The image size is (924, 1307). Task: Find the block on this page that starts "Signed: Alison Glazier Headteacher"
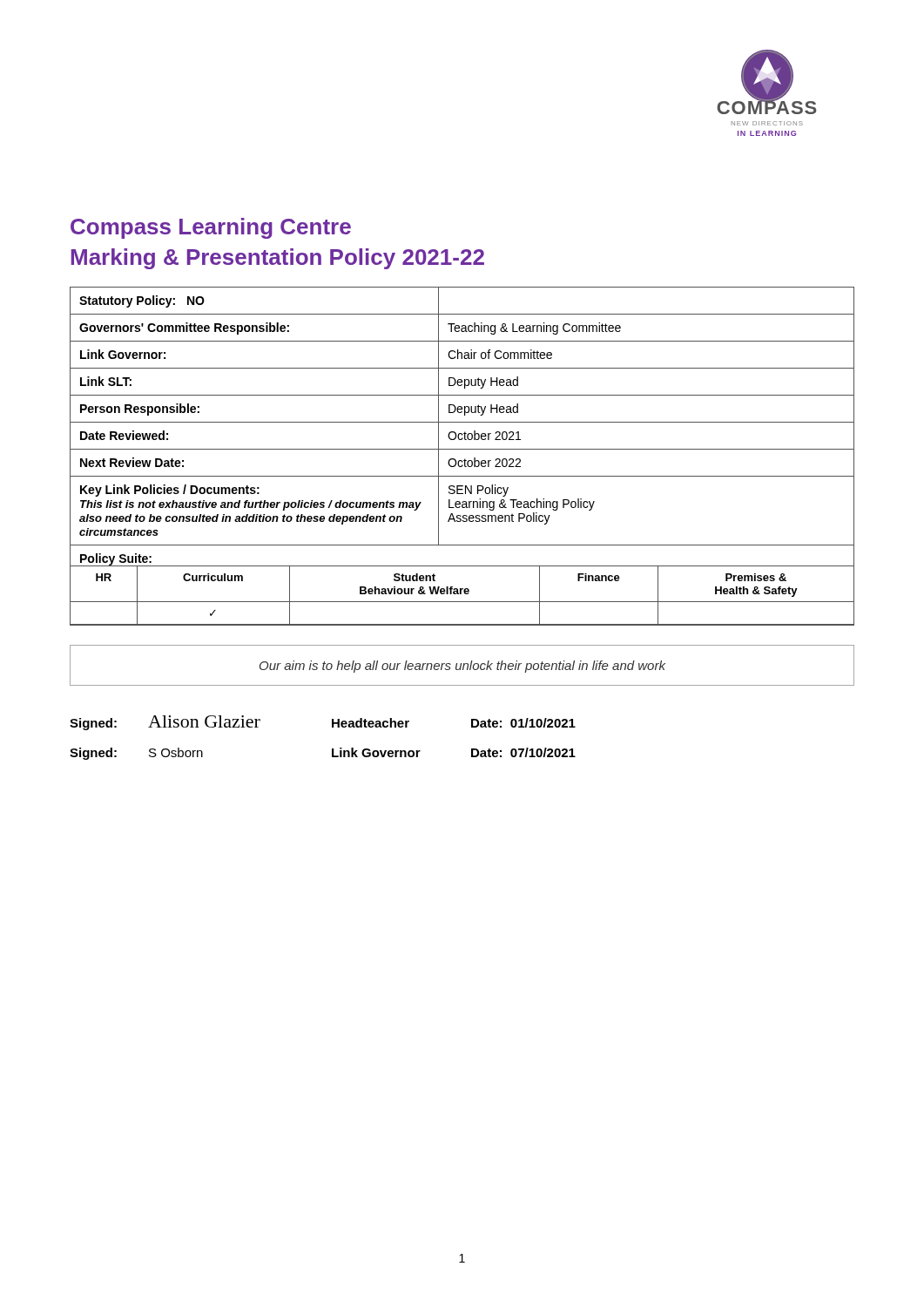(x=94, y=722)
